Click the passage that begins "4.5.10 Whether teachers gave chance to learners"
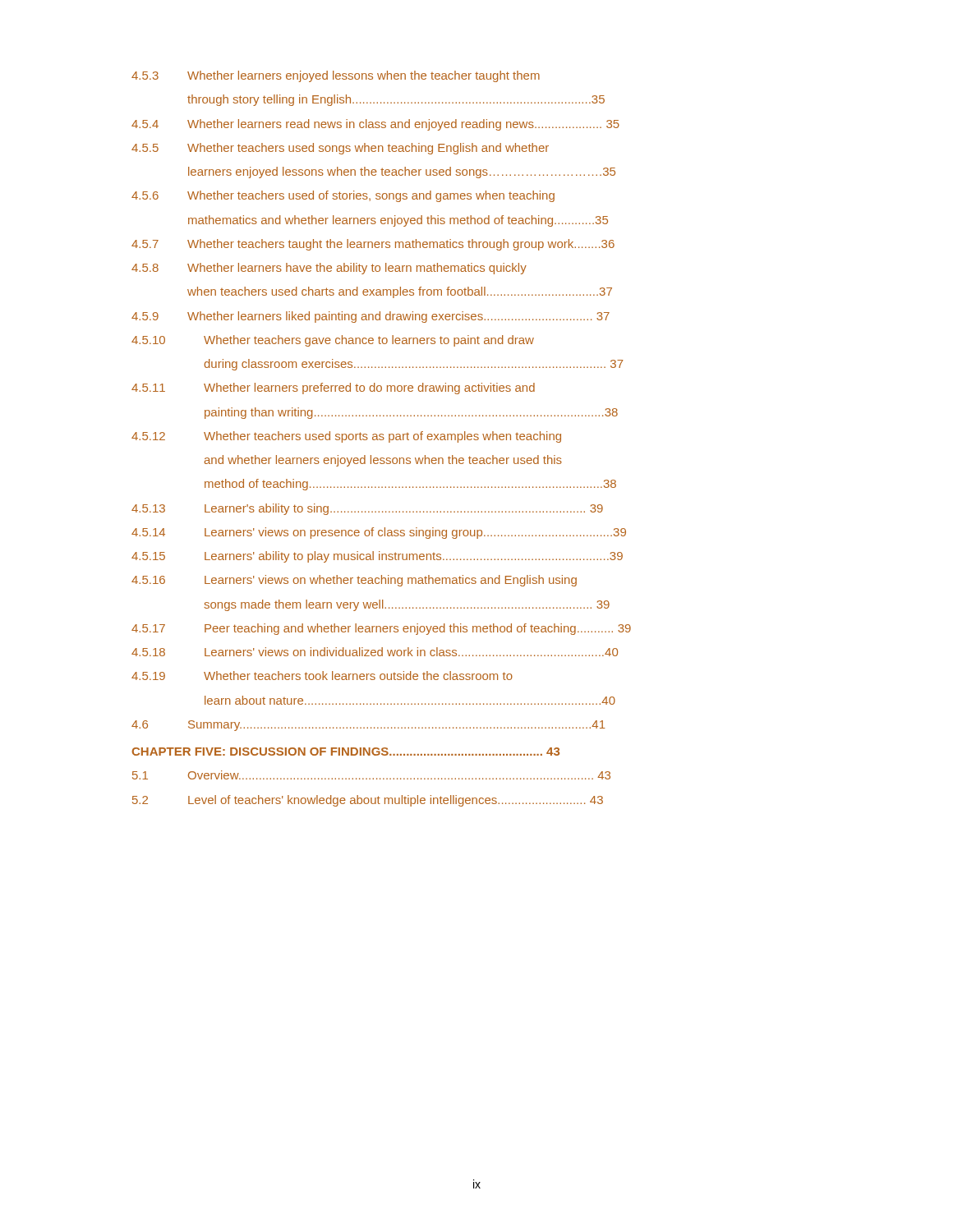This screenshot has width=953, height=1232. 476,351
